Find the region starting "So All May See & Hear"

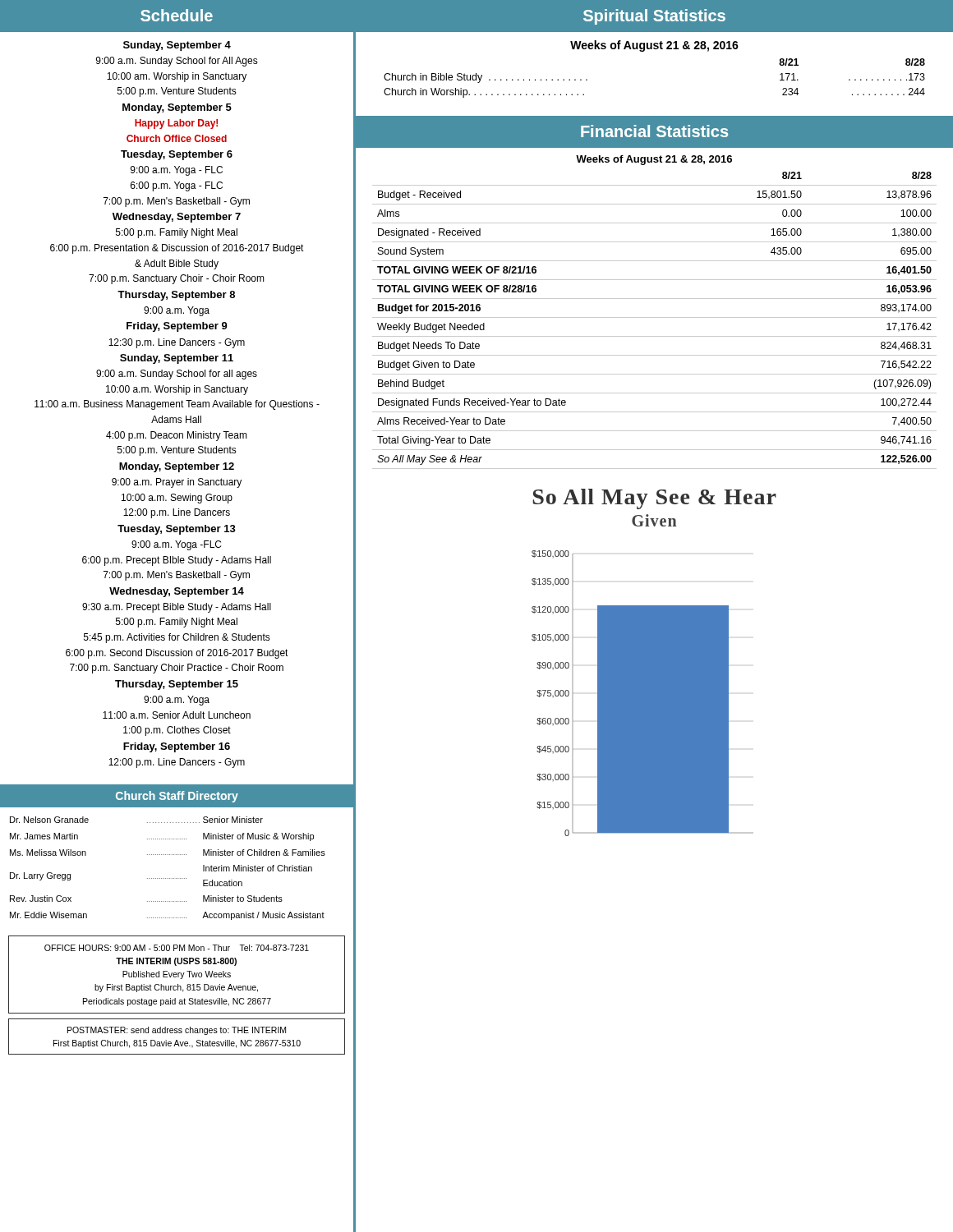(x=654, y=496)
